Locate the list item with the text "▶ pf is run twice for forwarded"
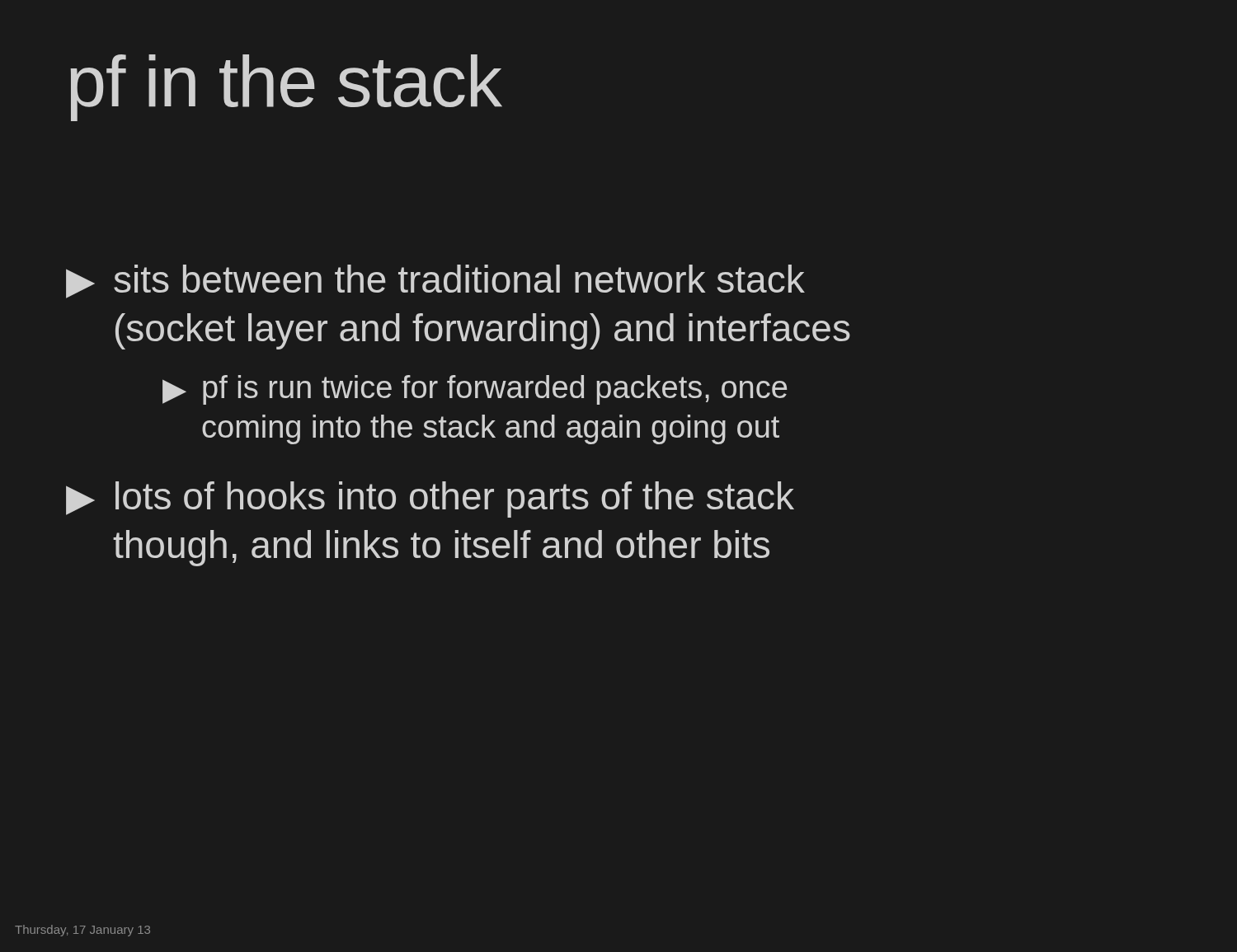The image size is (1237, 952). [475, 407]
